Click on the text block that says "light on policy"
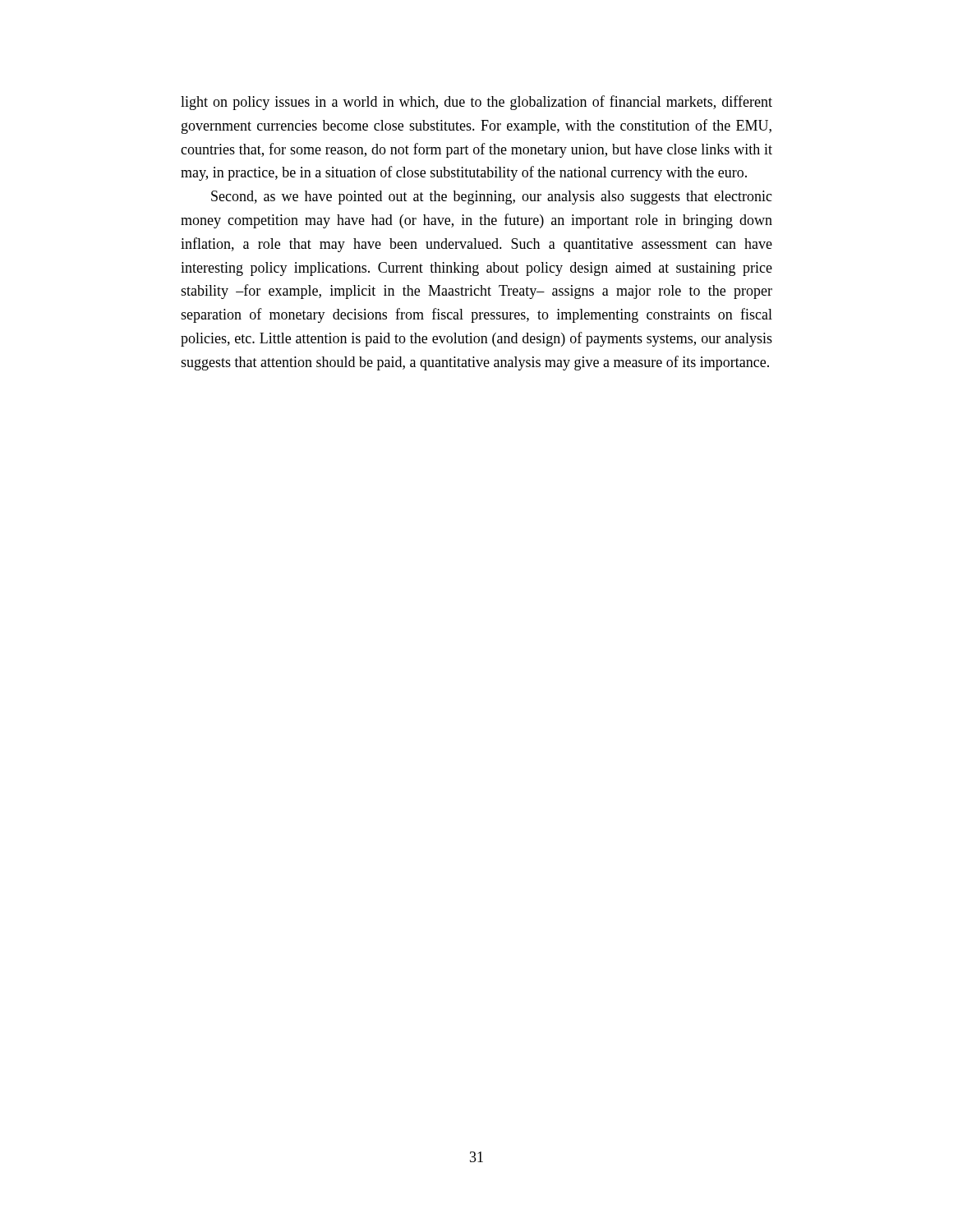 476,232
